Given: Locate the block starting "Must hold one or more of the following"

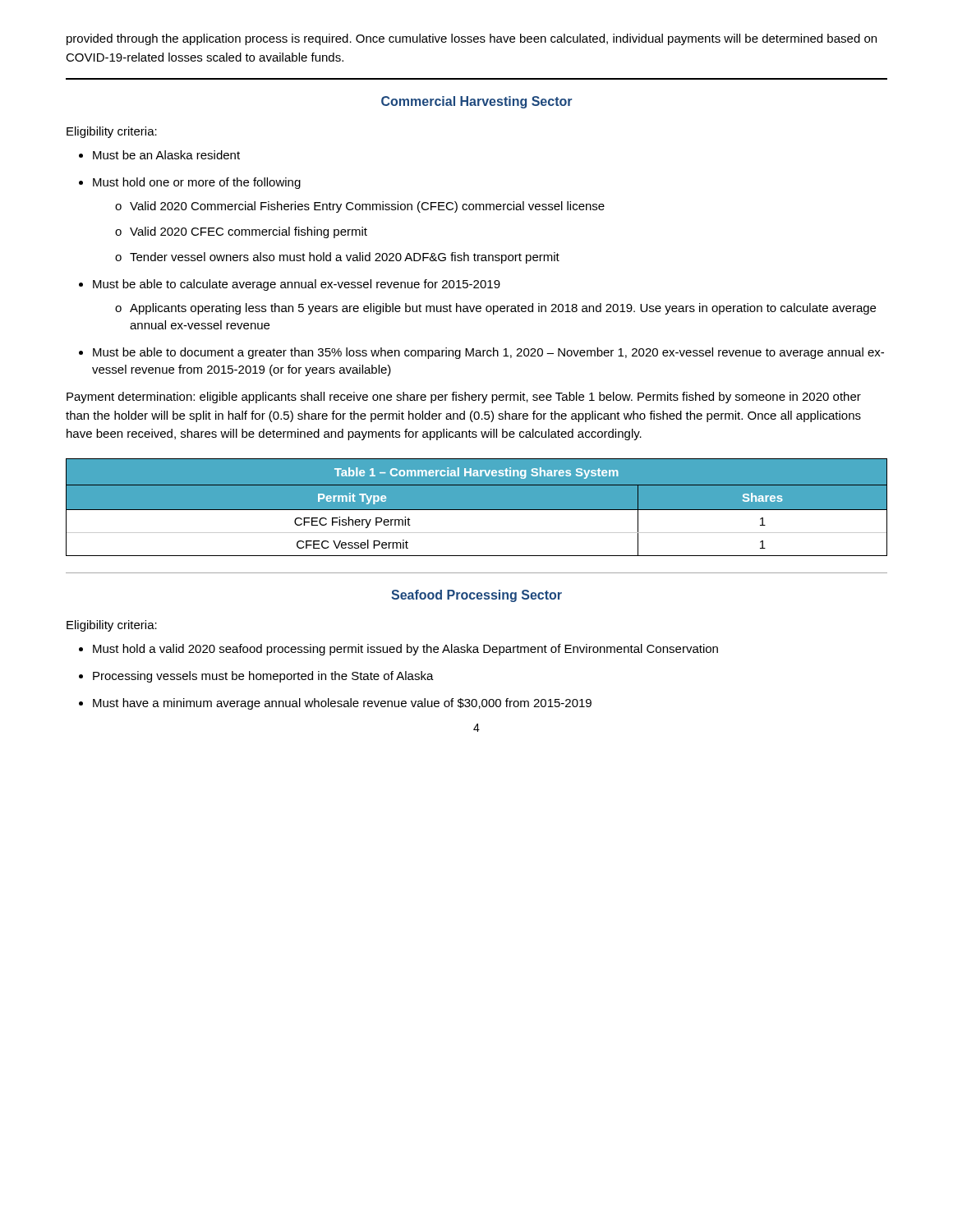Looking at the screenshot, I should [x=490, y=220].
